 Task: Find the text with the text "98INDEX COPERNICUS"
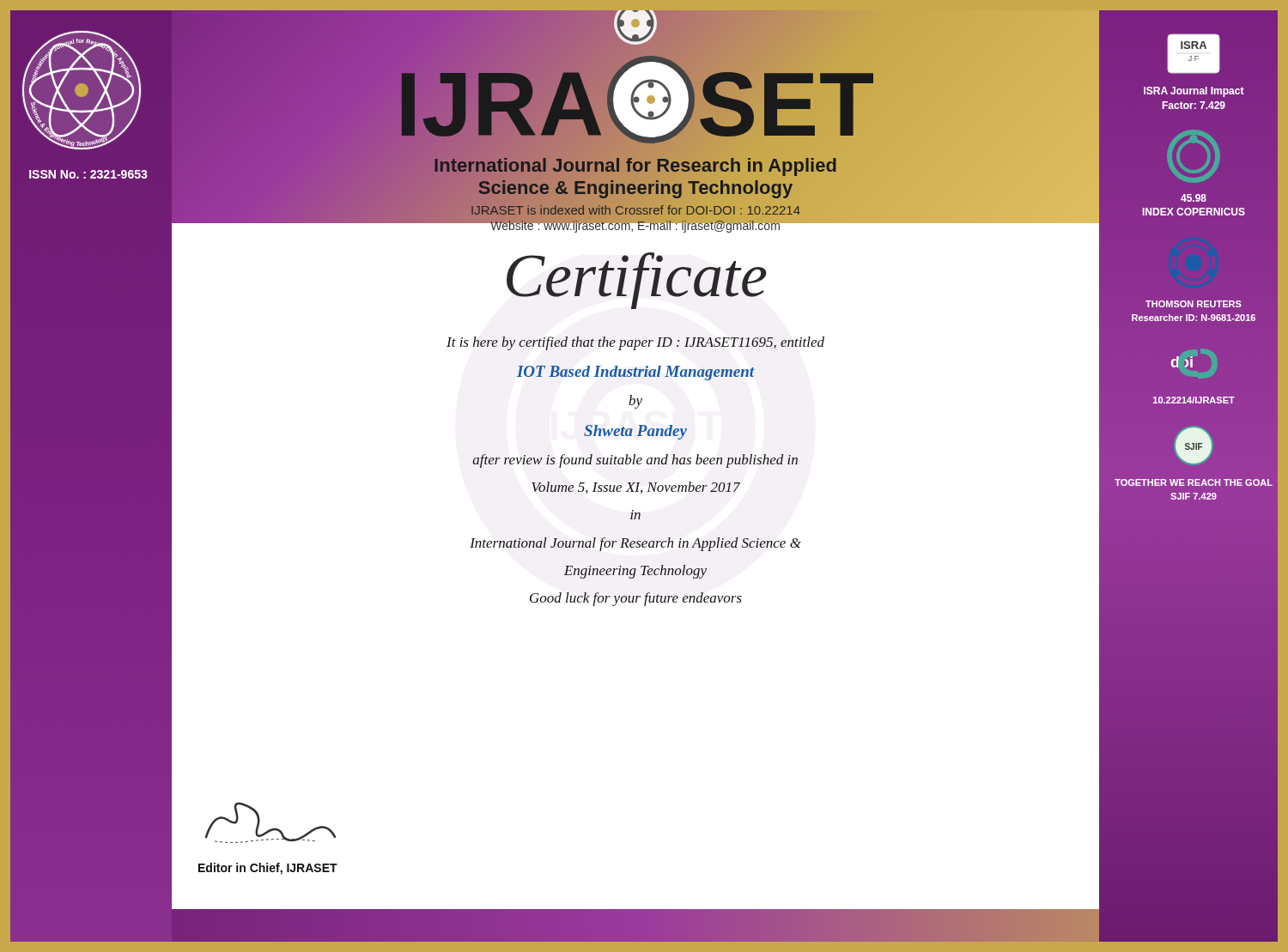point(1194,205)
